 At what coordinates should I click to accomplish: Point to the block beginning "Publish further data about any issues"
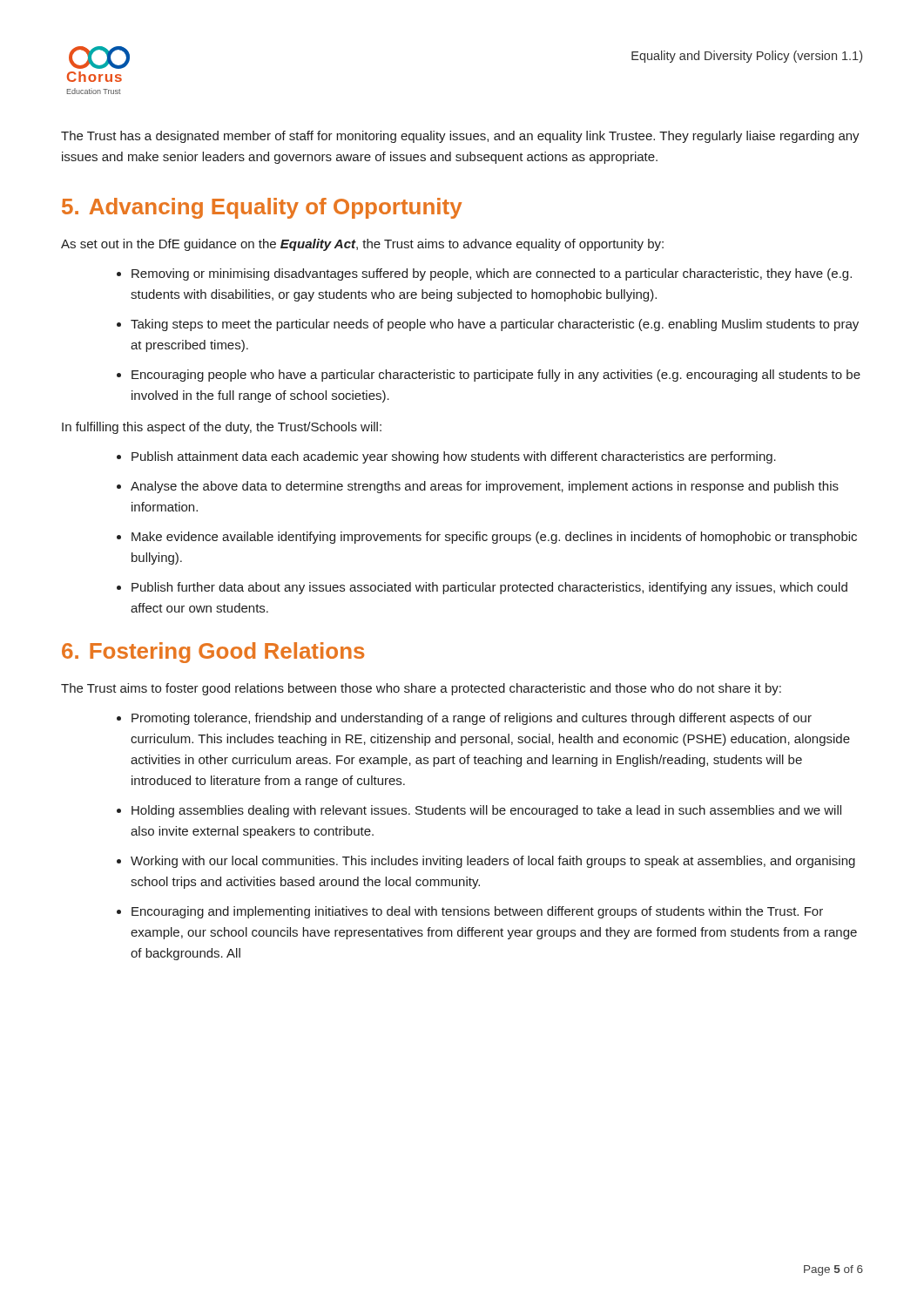point(489,597)
